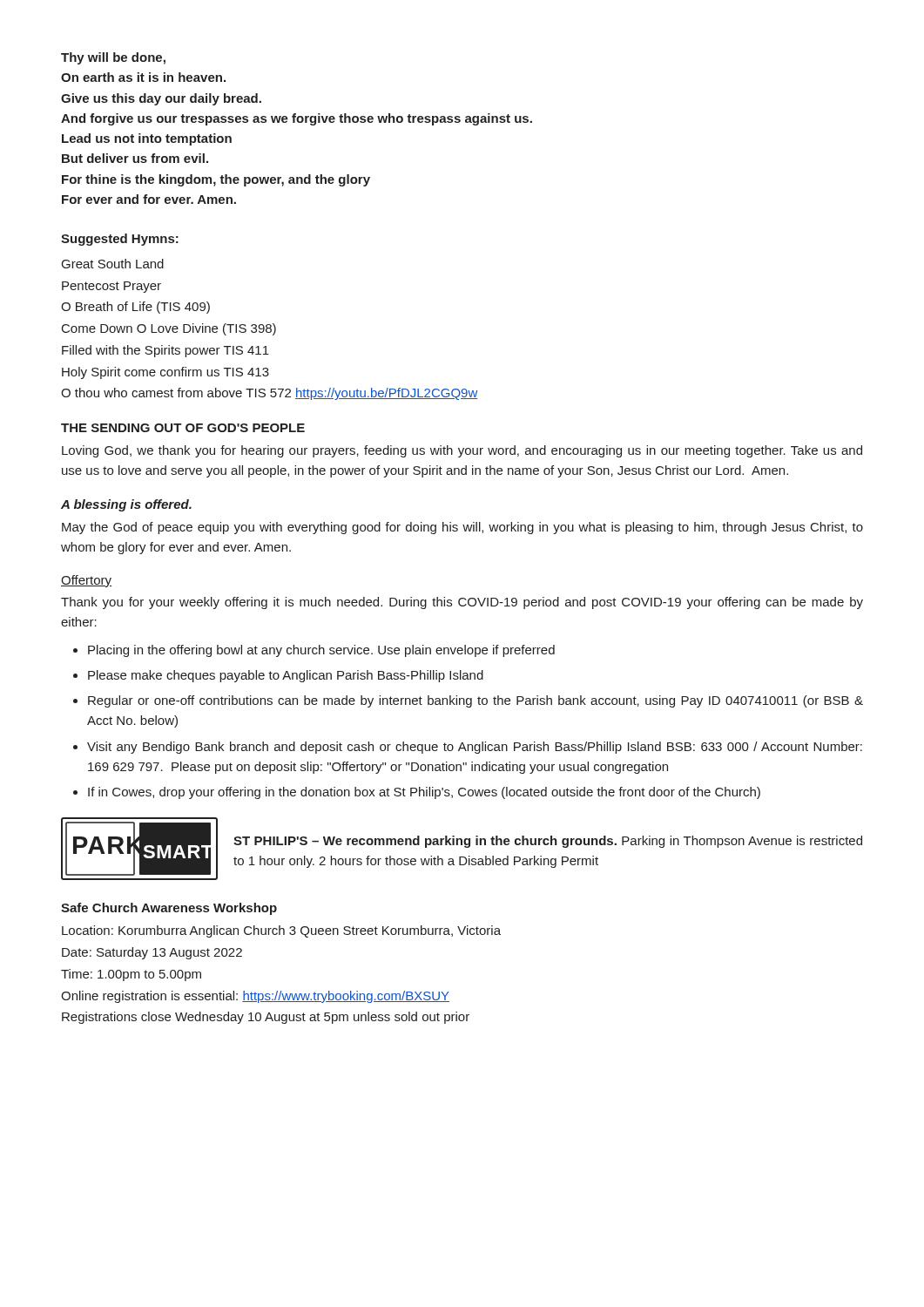Find the list item with the text "Visit any Bendigo Bank branch and deposit"
Screen dimensions: 1307x924
(475, 756)
